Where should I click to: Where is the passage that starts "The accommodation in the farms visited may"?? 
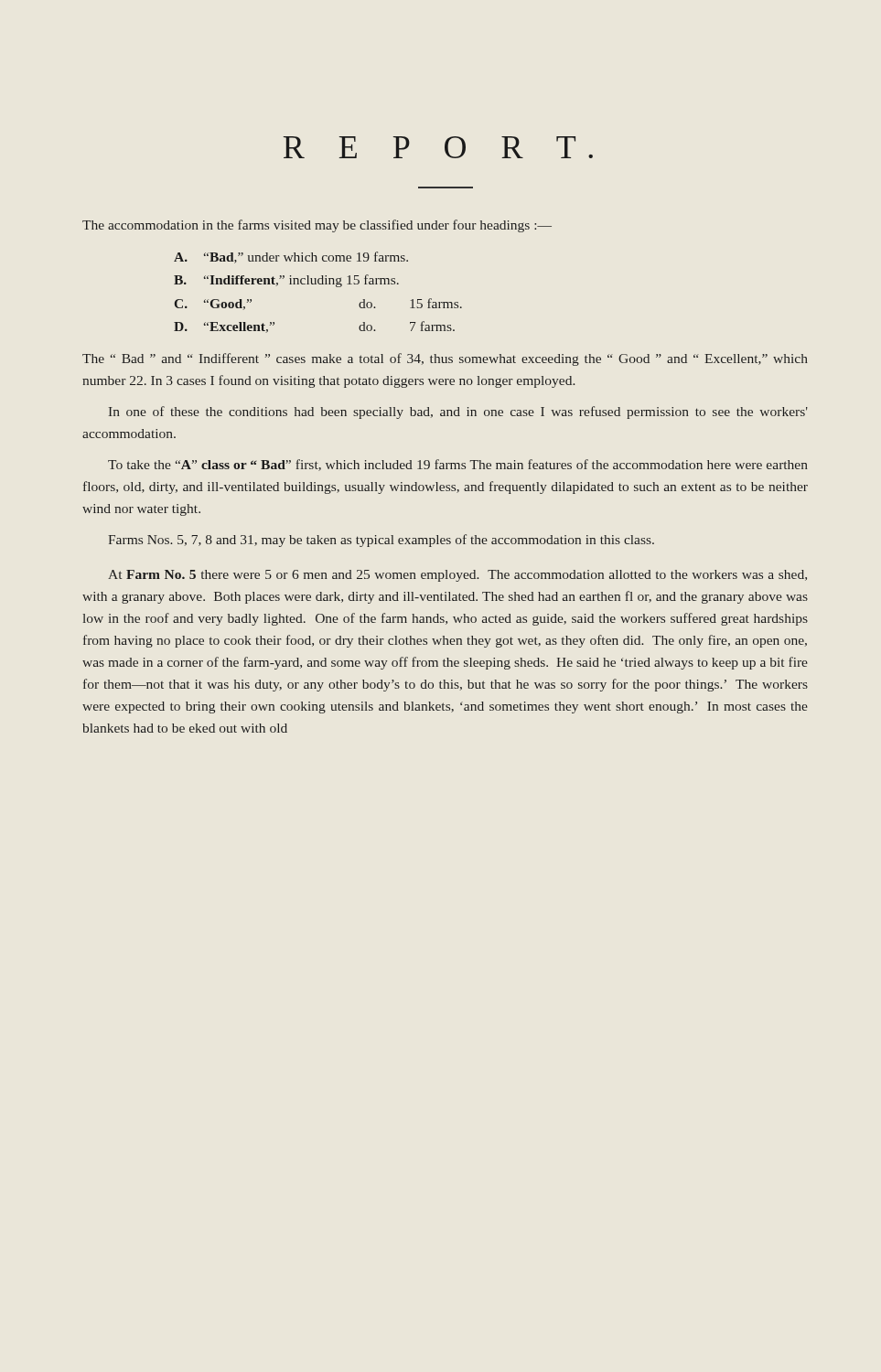tap(317, 224)
